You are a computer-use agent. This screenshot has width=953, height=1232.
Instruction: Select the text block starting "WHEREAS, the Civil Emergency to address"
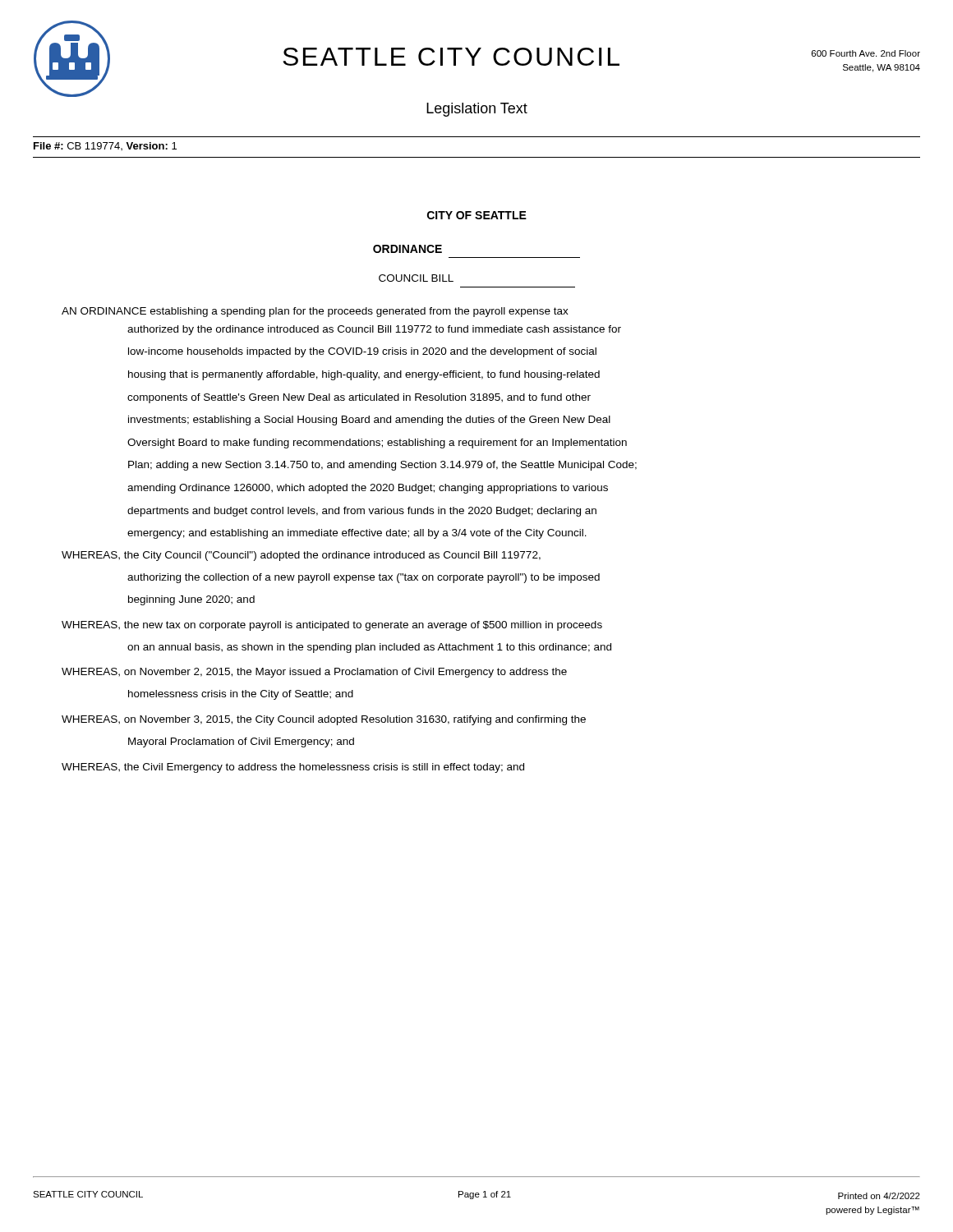point(293,767)
